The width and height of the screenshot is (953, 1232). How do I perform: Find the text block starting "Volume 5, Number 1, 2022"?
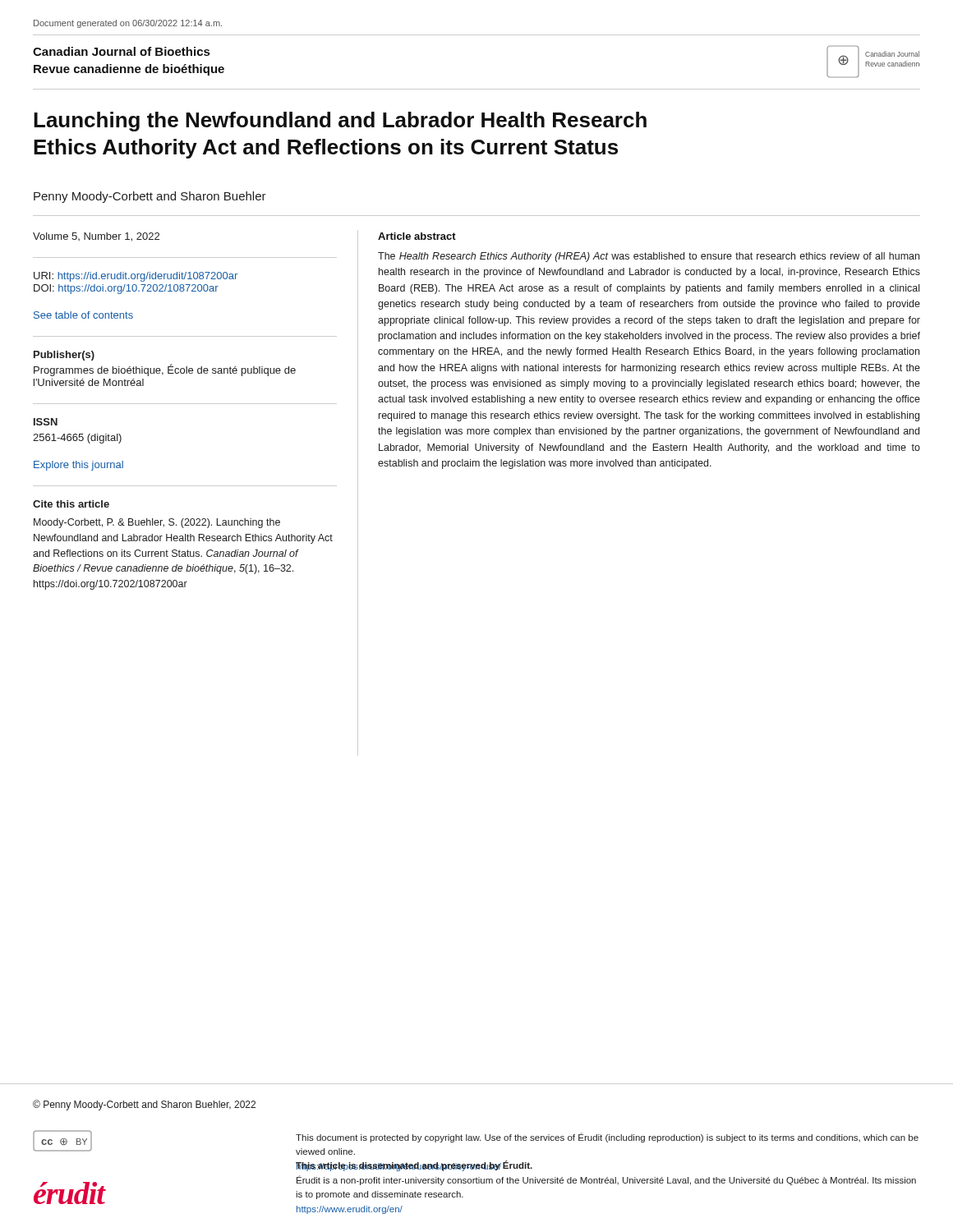coord(96,237)
